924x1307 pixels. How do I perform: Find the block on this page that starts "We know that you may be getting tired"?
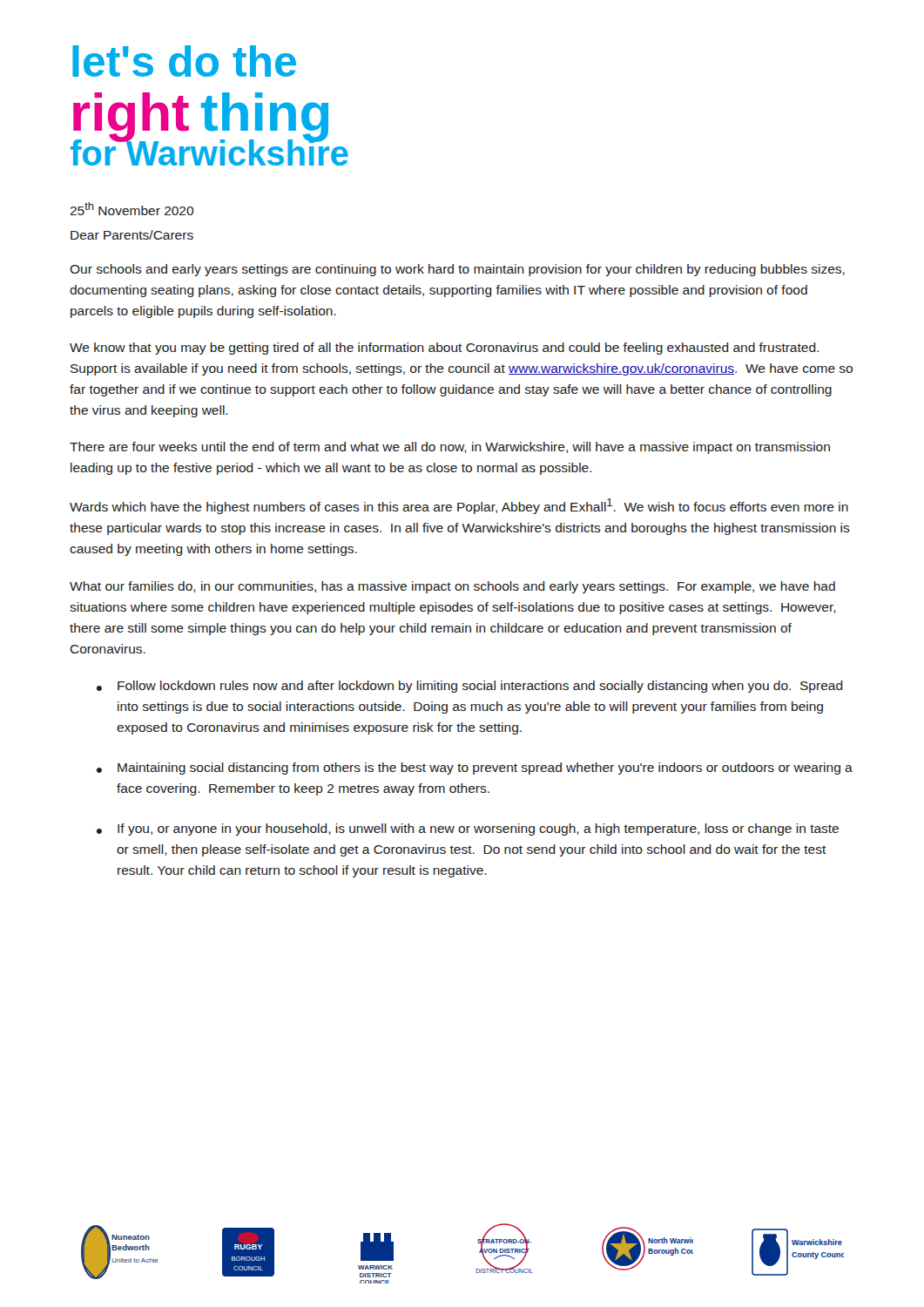pos(461,379)
